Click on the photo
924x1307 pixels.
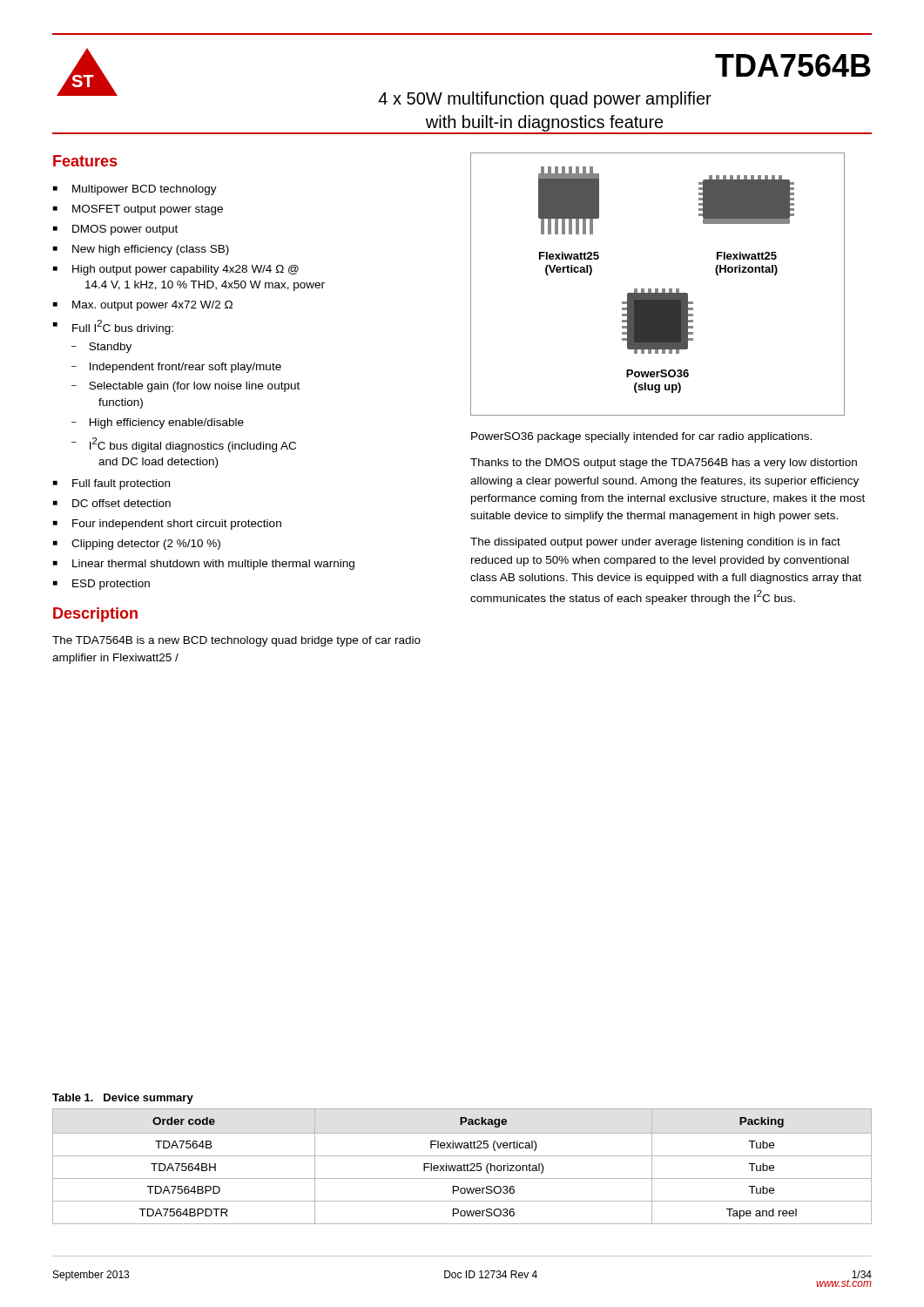658,284
